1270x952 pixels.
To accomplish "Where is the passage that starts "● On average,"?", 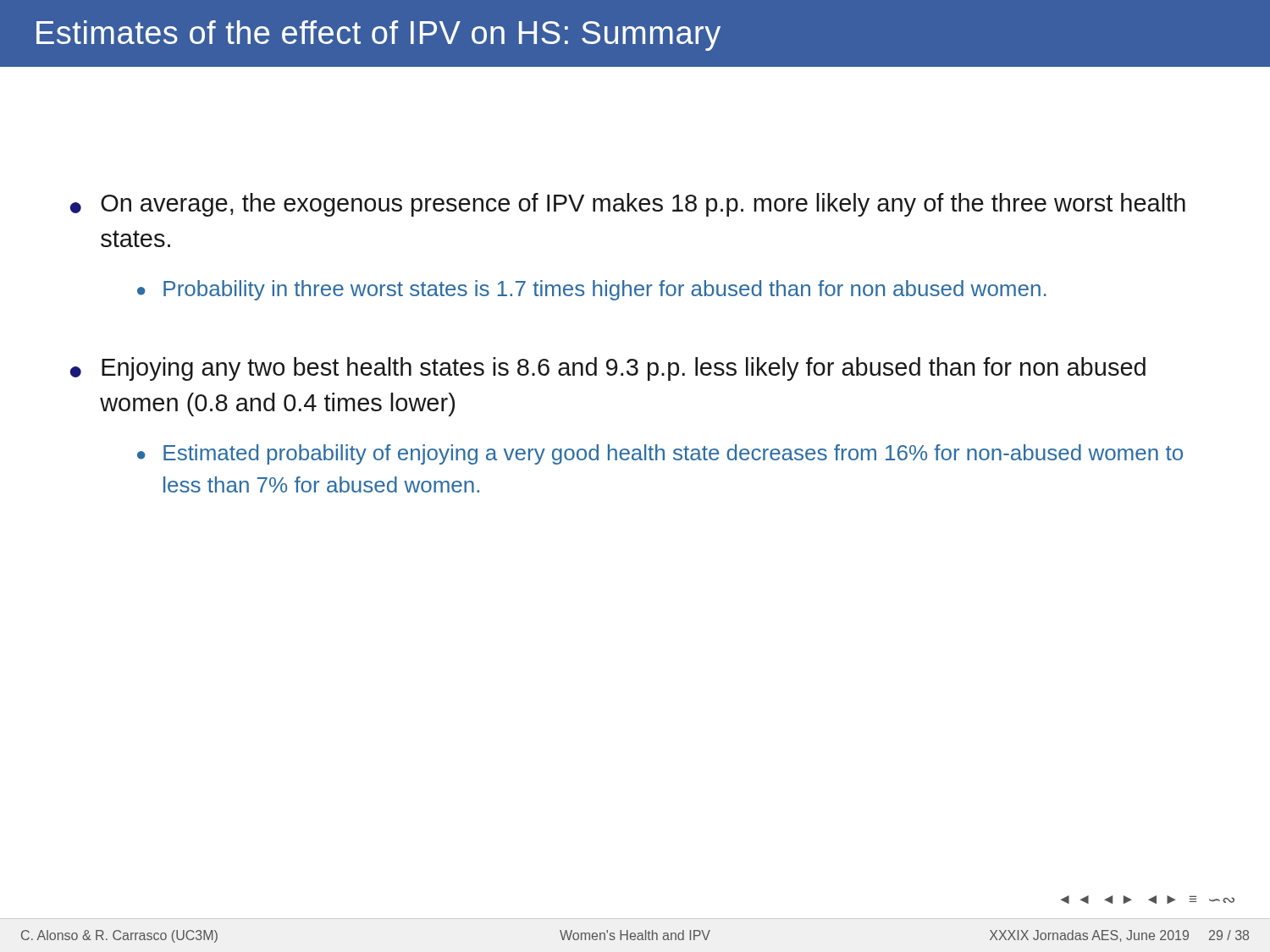I will click(635, 221).
